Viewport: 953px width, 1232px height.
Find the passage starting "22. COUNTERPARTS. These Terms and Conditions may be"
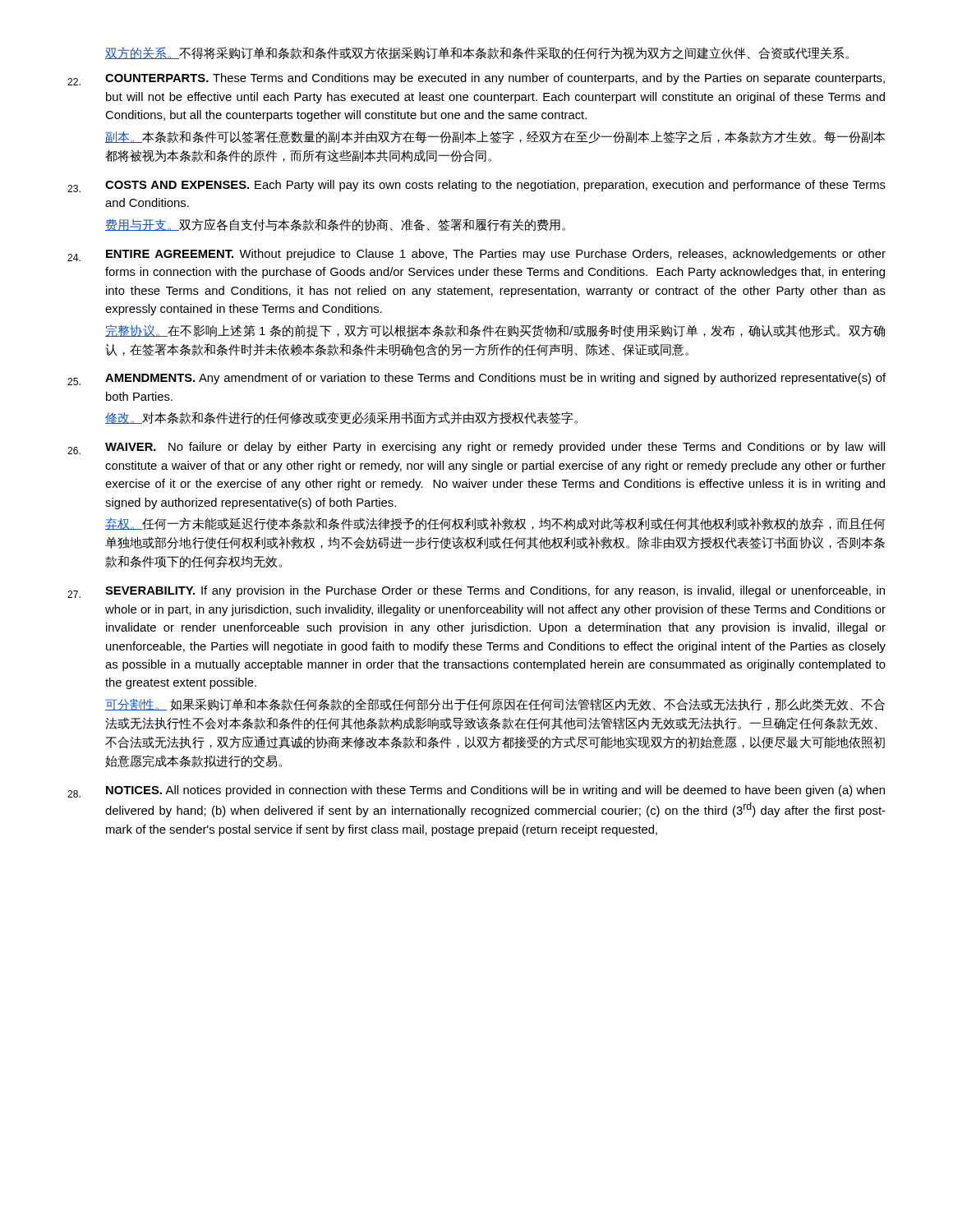476,118
